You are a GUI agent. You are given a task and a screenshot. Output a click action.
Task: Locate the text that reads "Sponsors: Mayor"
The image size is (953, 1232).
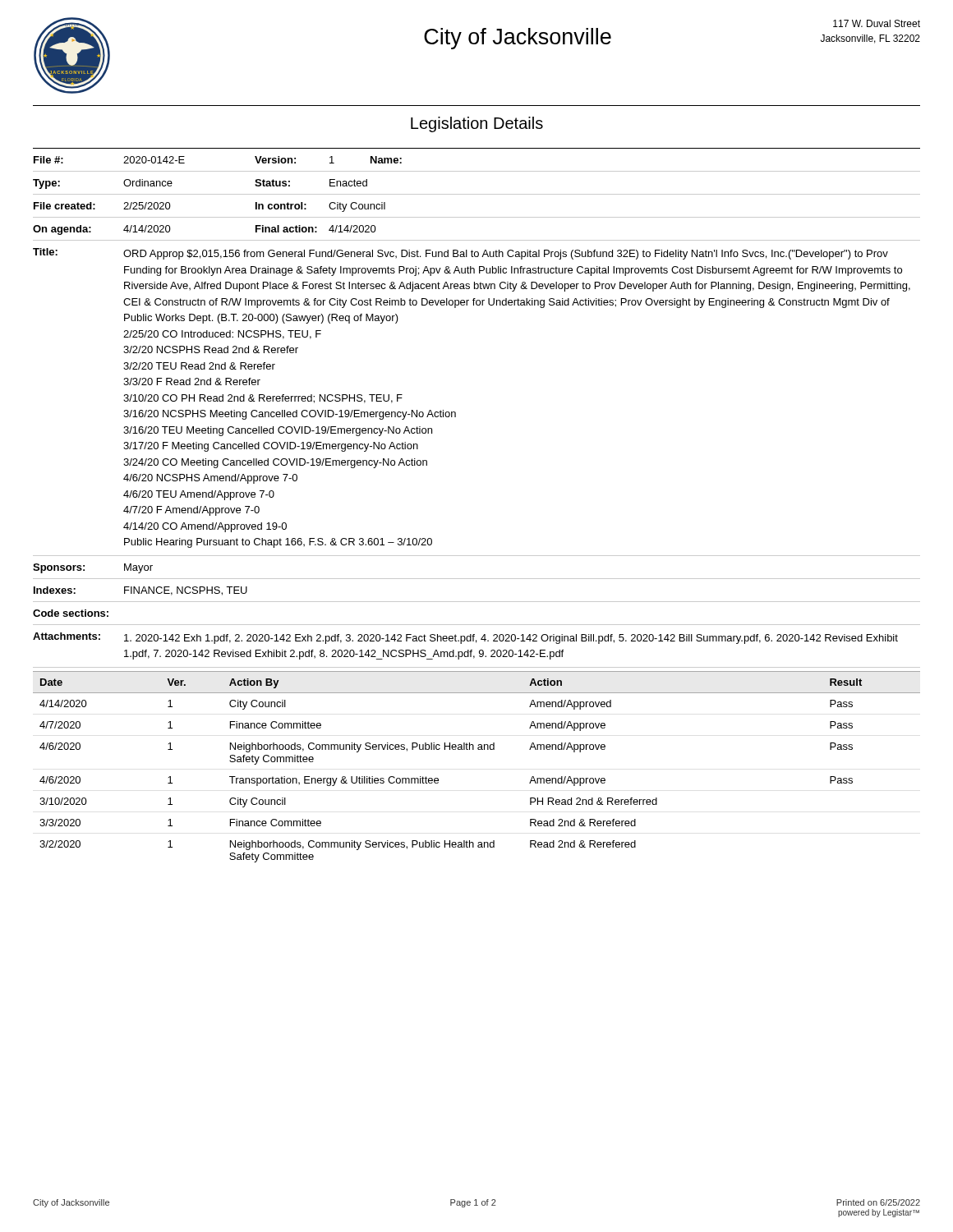(476, 567)
